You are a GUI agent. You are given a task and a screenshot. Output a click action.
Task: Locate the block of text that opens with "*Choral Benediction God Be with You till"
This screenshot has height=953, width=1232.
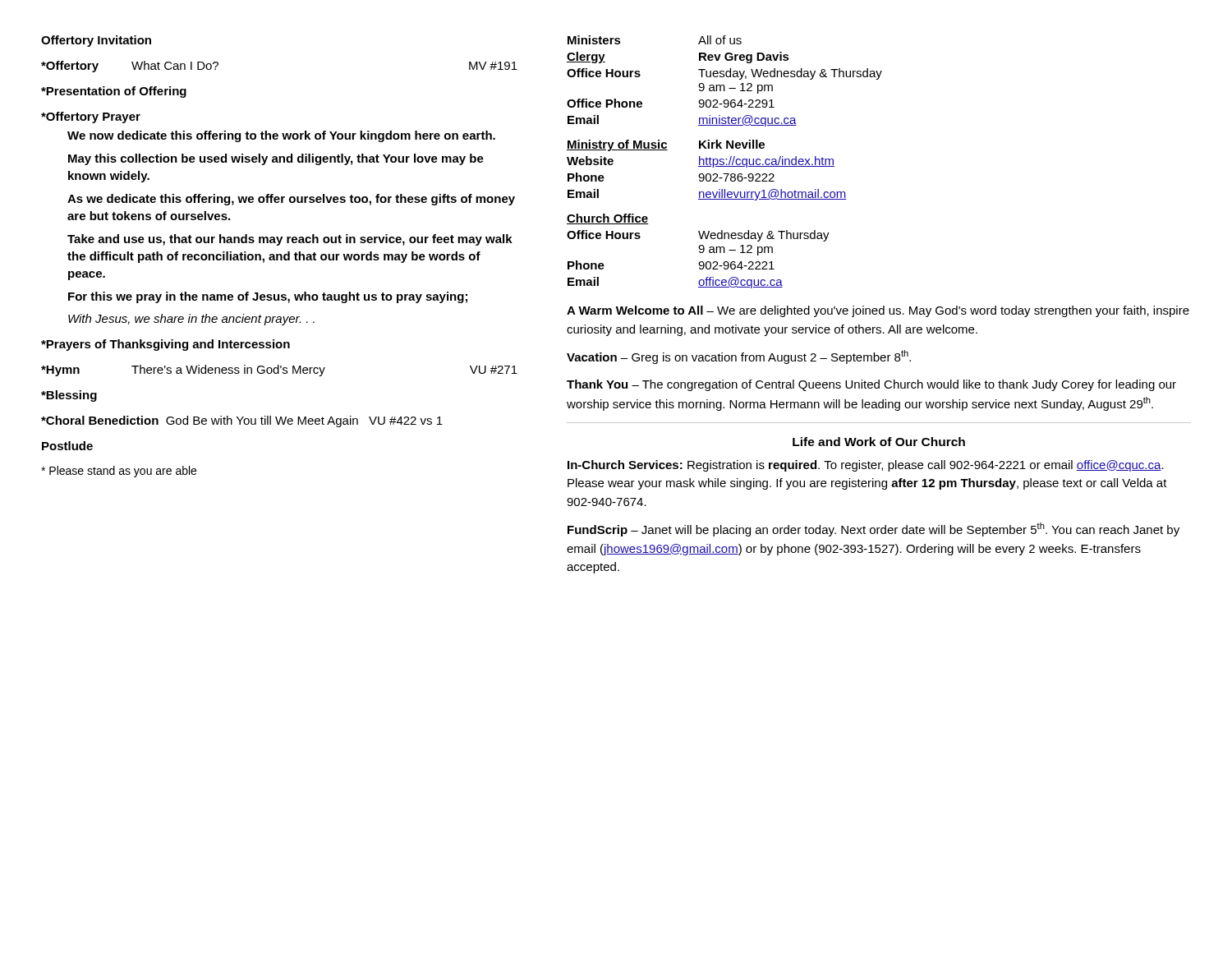(x=279, y=420)
